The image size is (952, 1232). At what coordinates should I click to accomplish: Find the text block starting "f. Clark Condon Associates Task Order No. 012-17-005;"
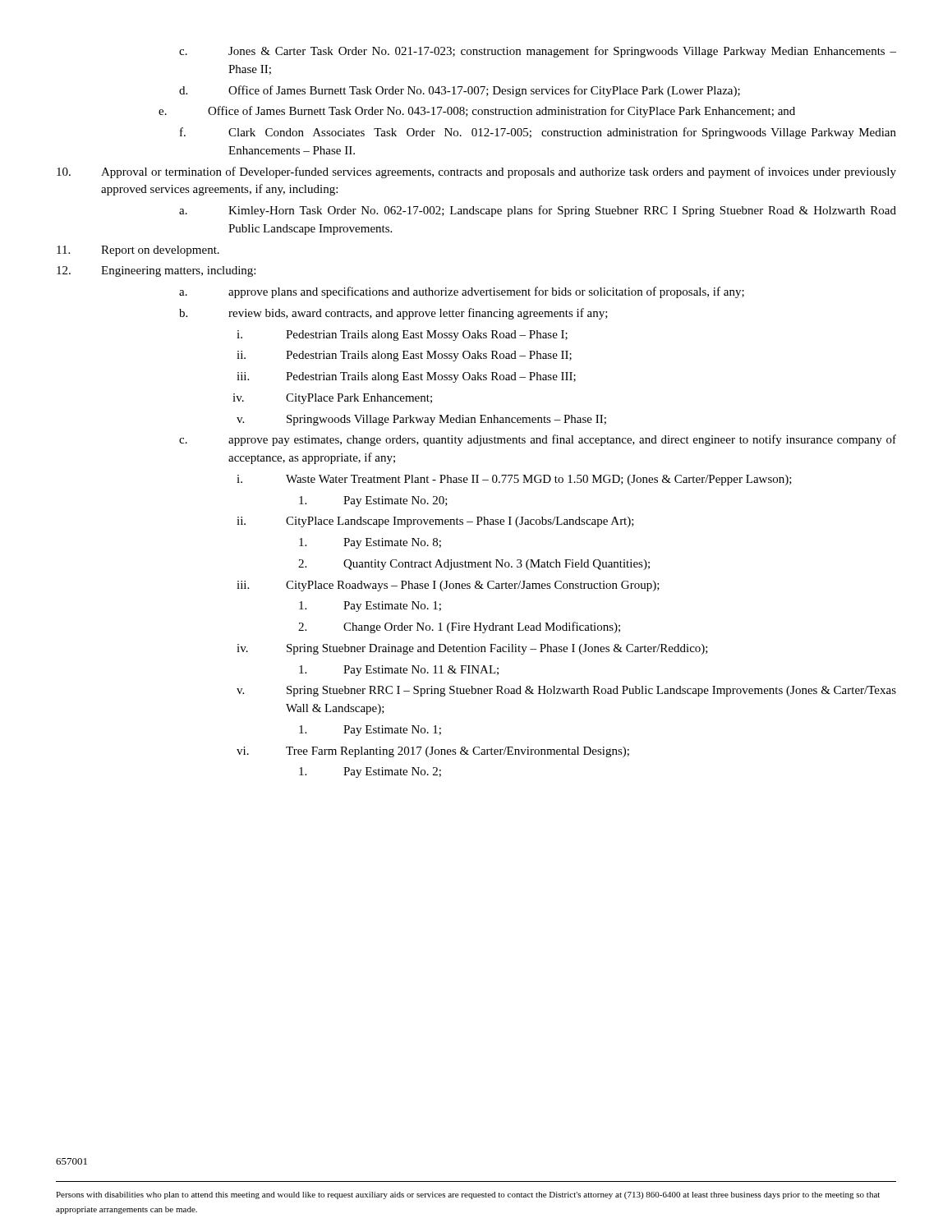(x=534, y=142)
